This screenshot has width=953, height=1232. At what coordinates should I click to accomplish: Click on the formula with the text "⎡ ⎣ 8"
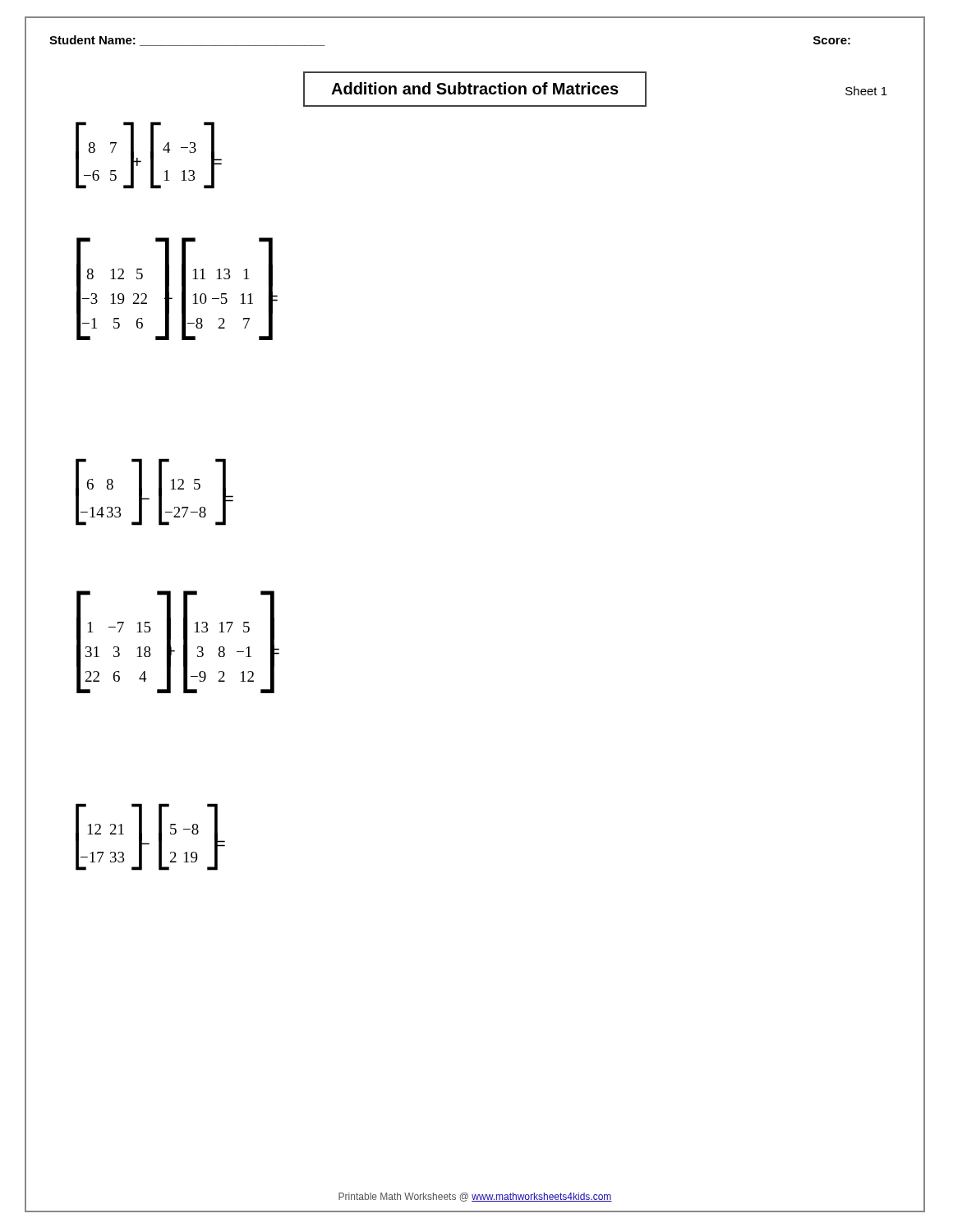[x=178, y=163]
